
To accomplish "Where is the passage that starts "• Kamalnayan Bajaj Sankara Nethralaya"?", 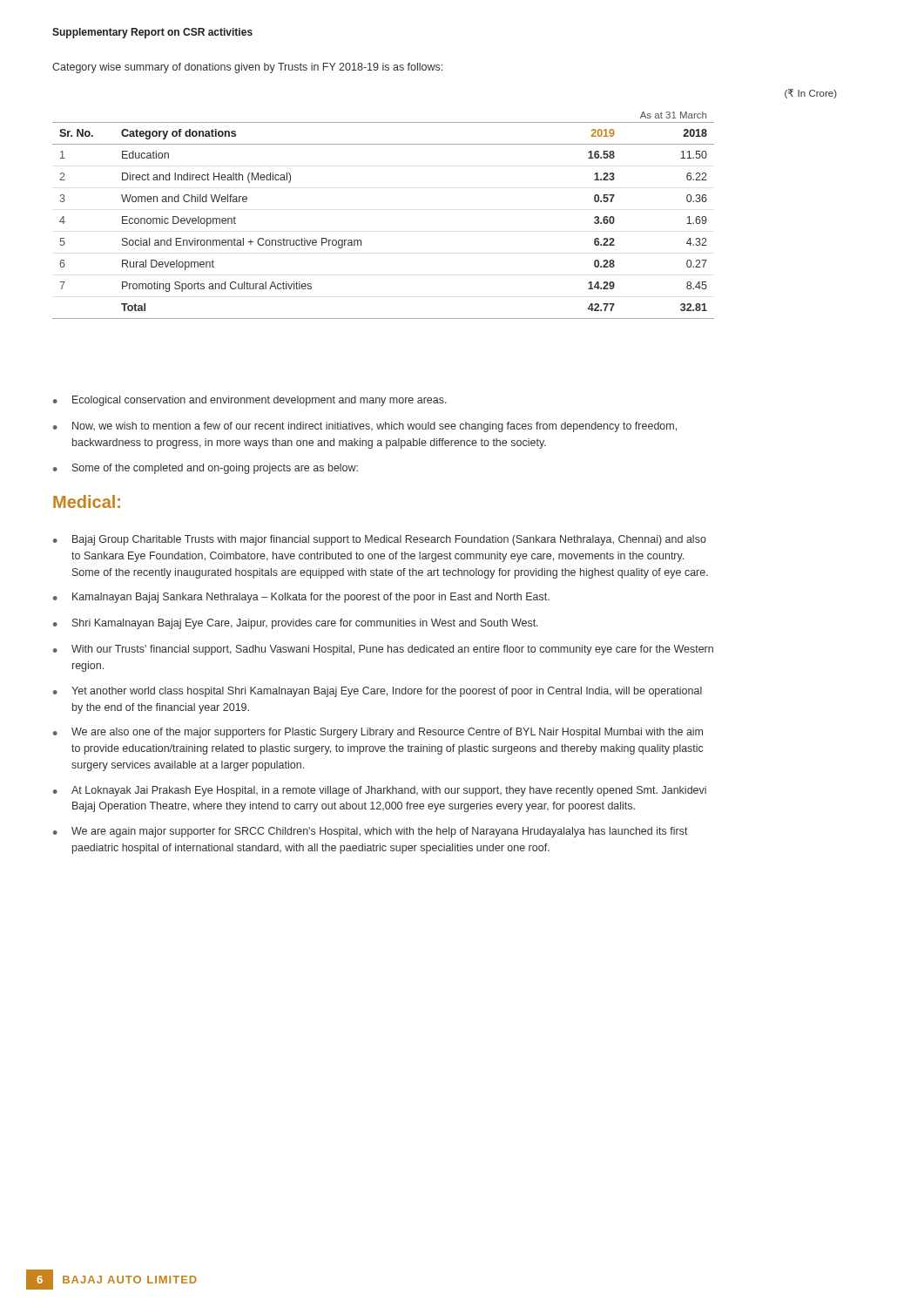I will pos(301,598).
